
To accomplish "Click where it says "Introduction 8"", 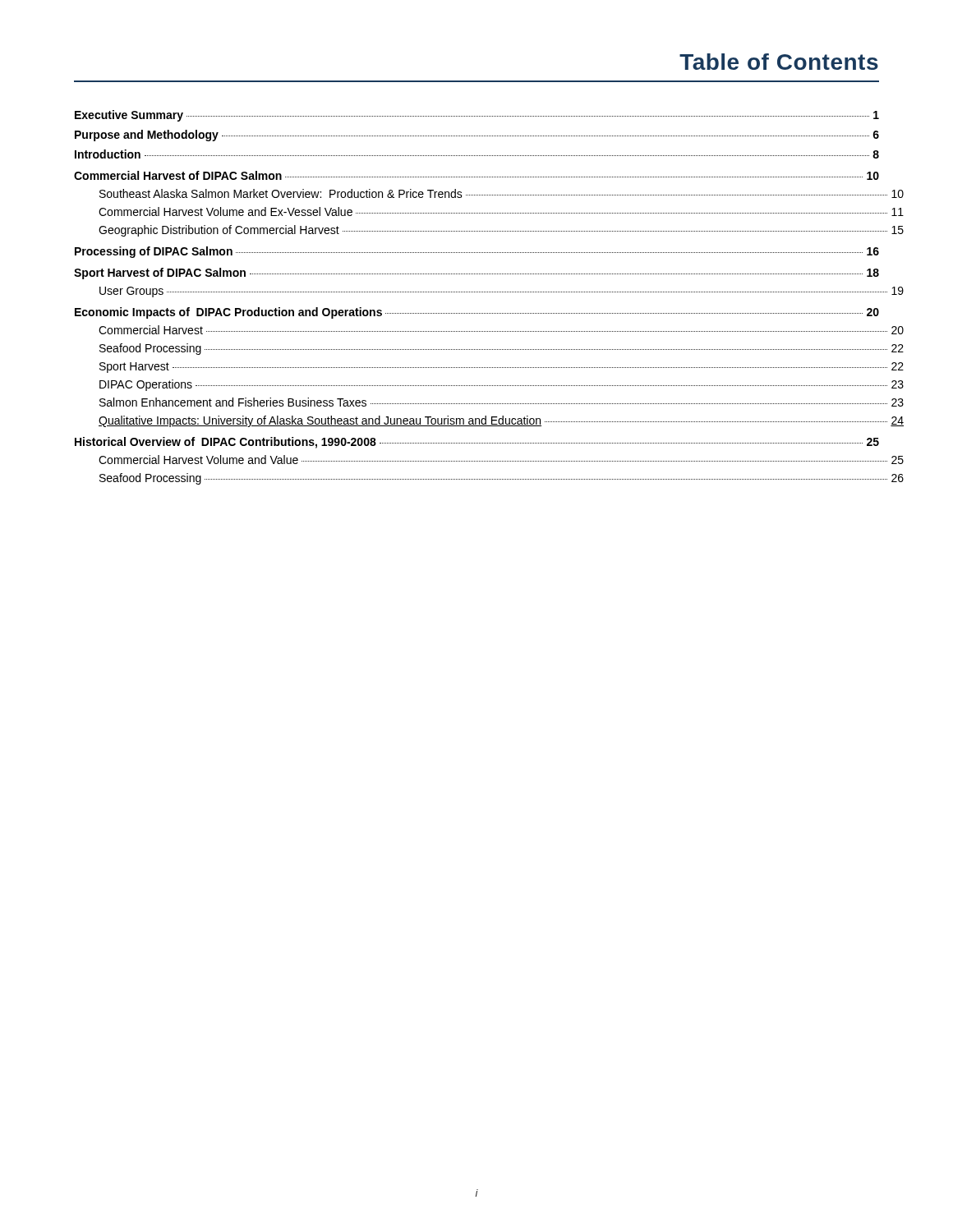I will click(x=476, y=154).
